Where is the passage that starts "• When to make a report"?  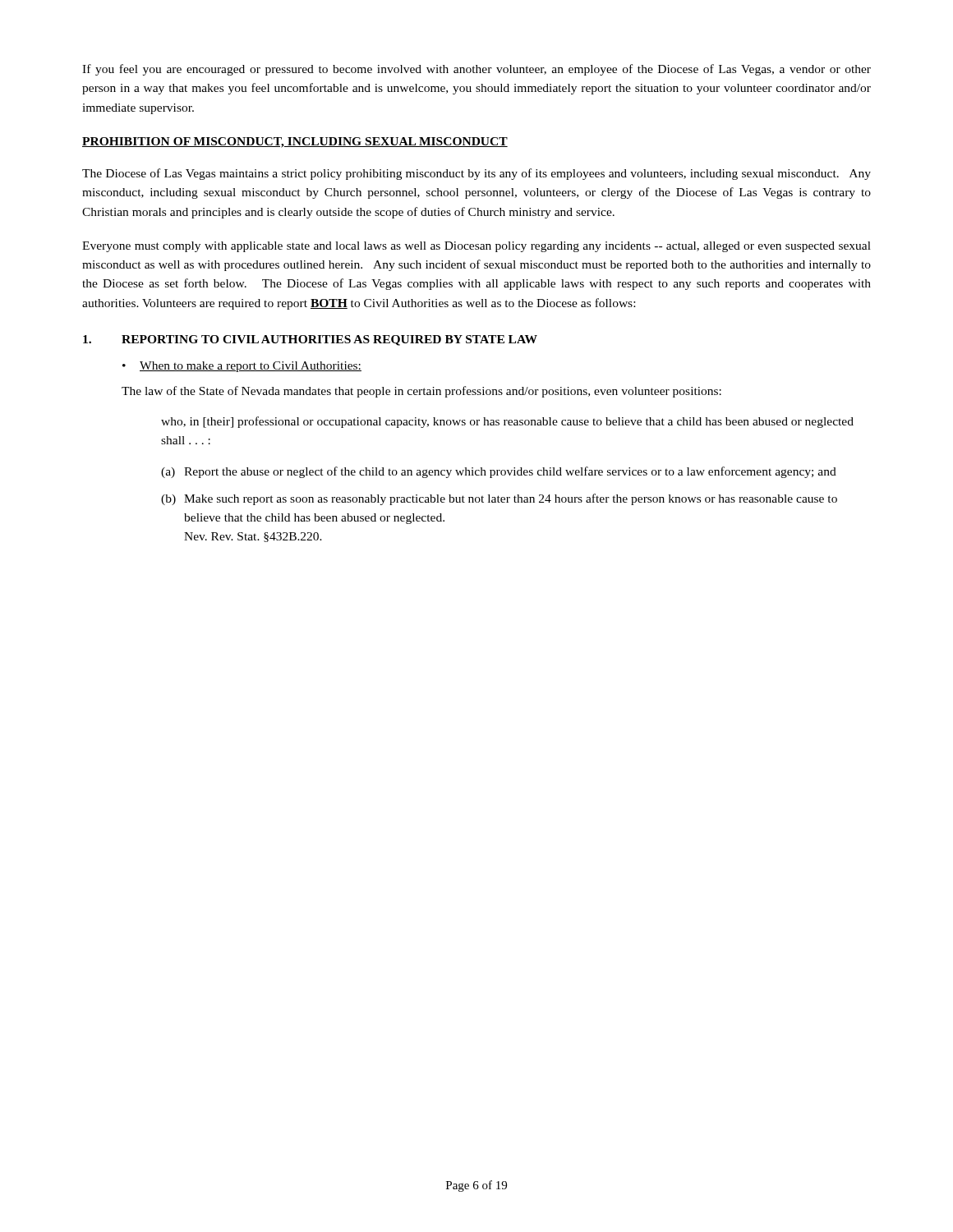coord(241,365)
